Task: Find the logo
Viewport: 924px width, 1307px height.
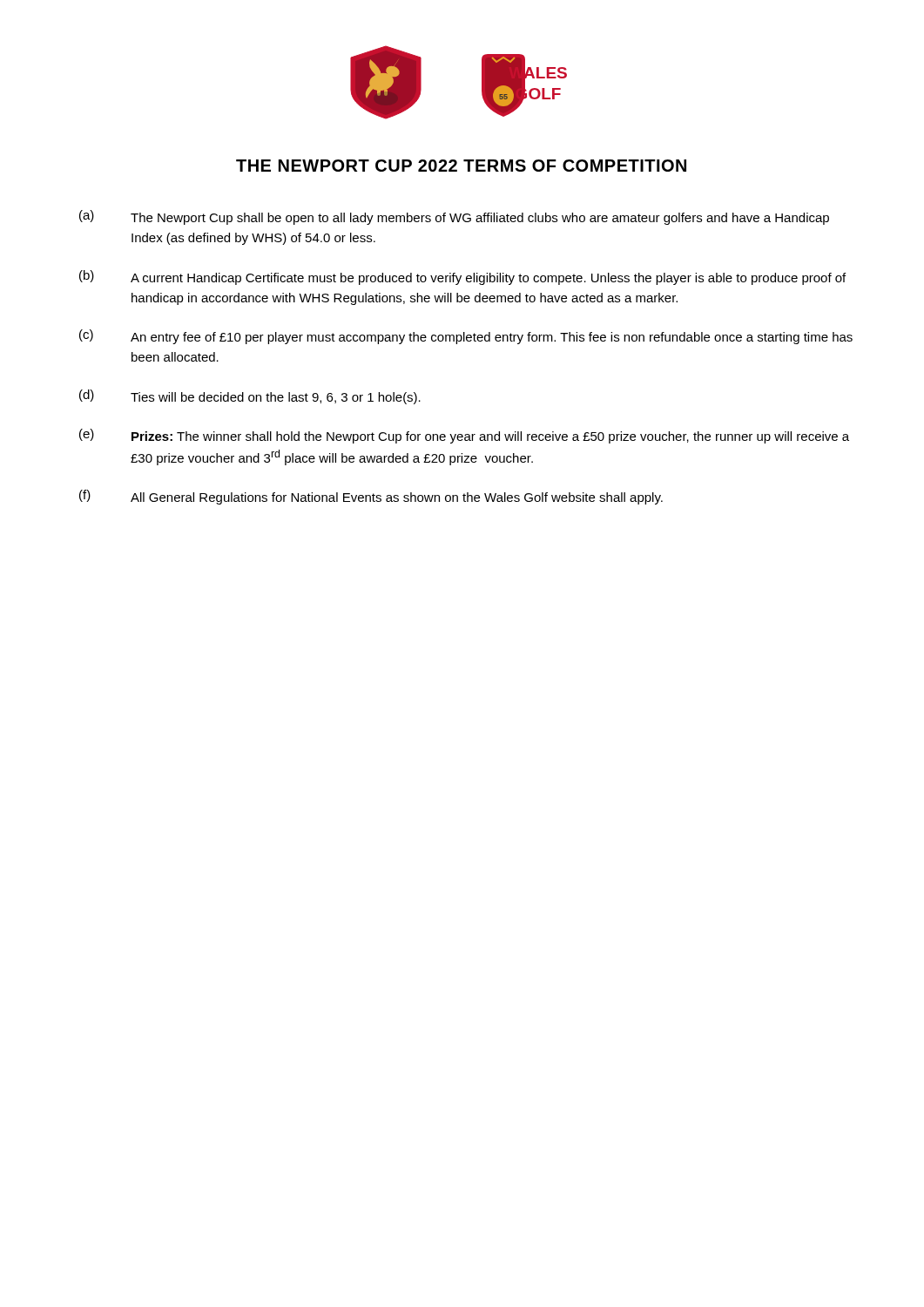Action: point(462,66)
